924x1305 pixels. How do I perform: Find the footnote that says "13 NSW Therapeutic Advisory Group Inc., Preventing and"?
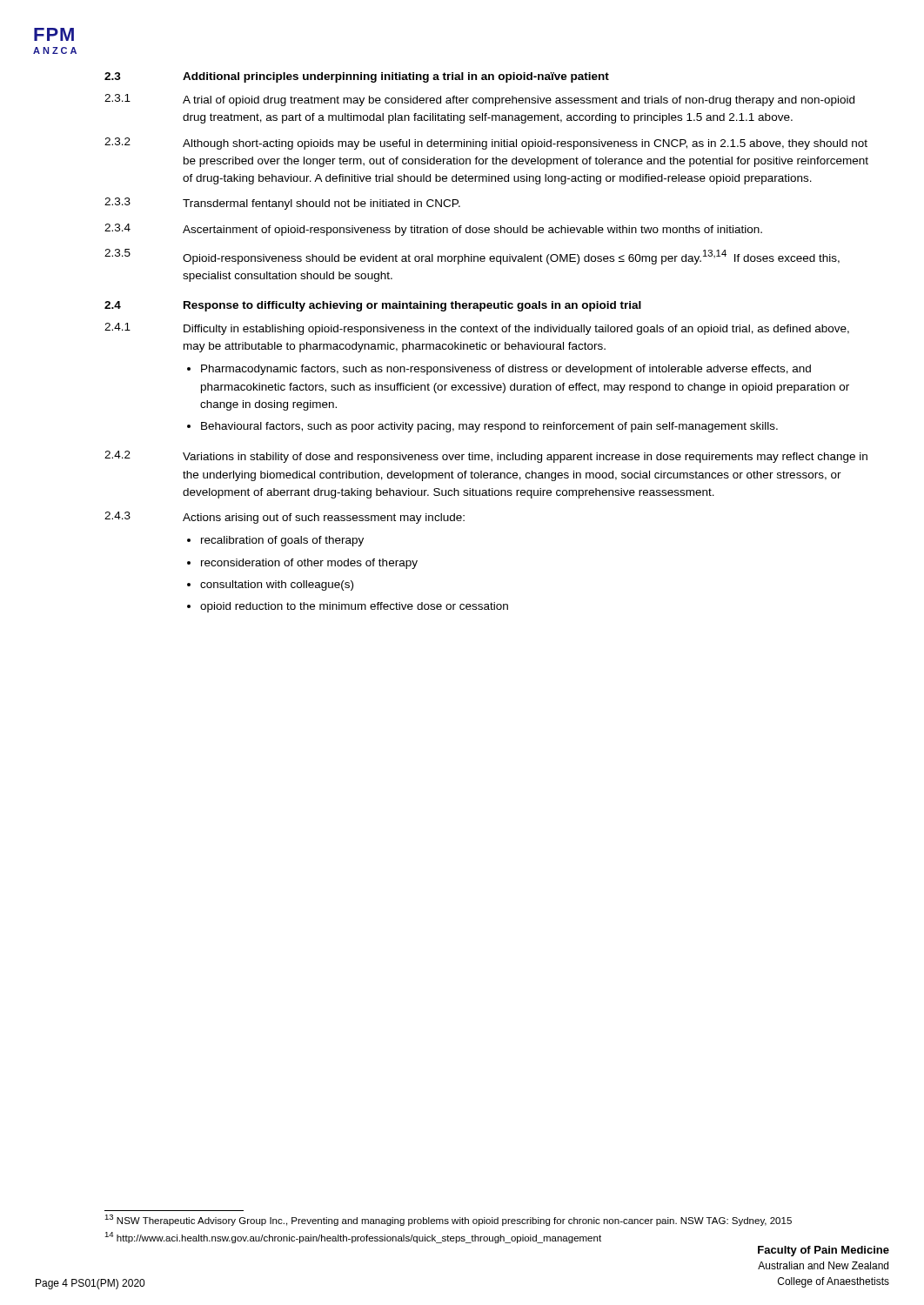(448, 1227)
